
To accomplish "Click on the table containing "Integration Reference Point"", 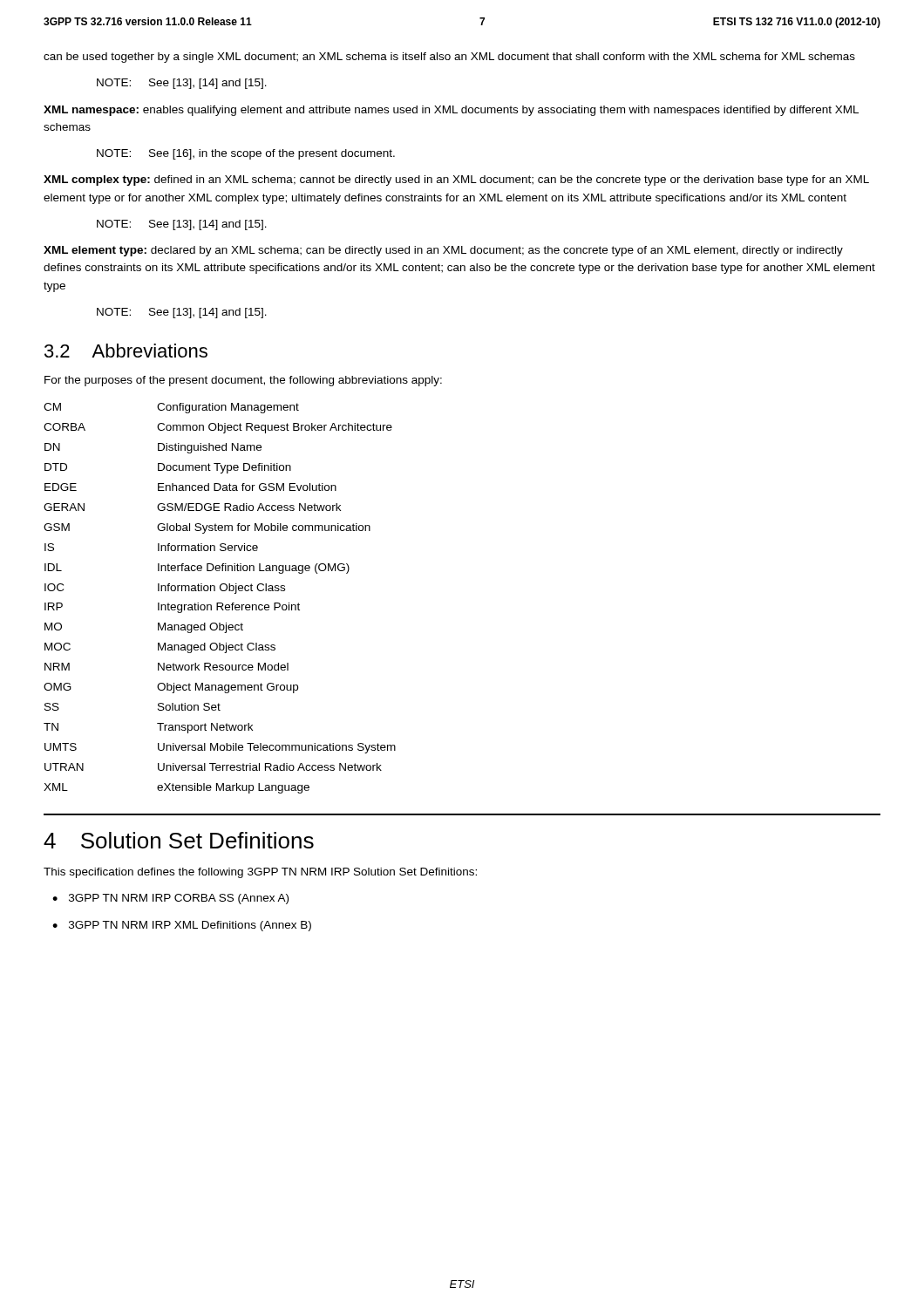I will [x=462, y=598].
